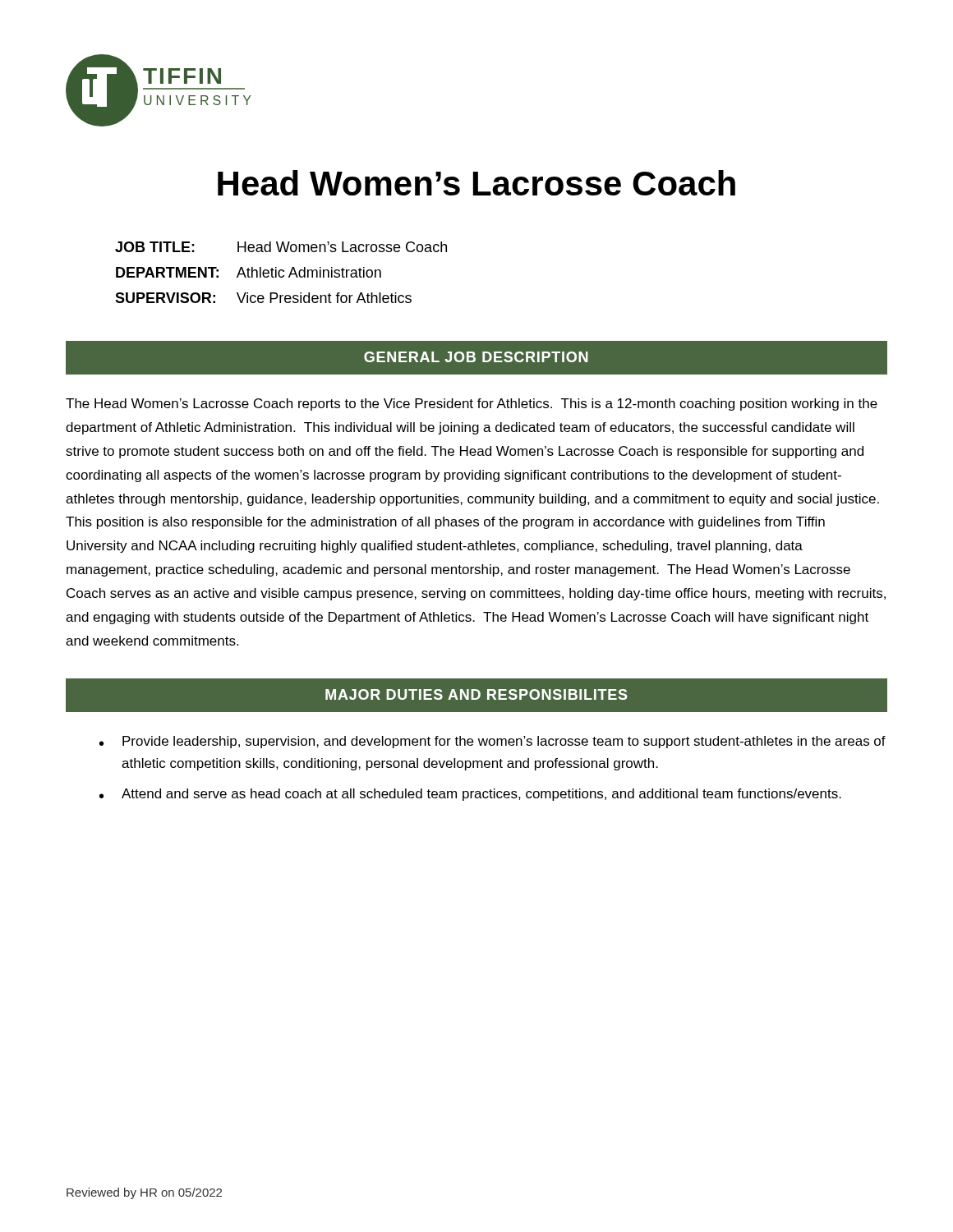This screenshot has height=1232, width=953.
Task: Click the logo
Action: (476, 90)
